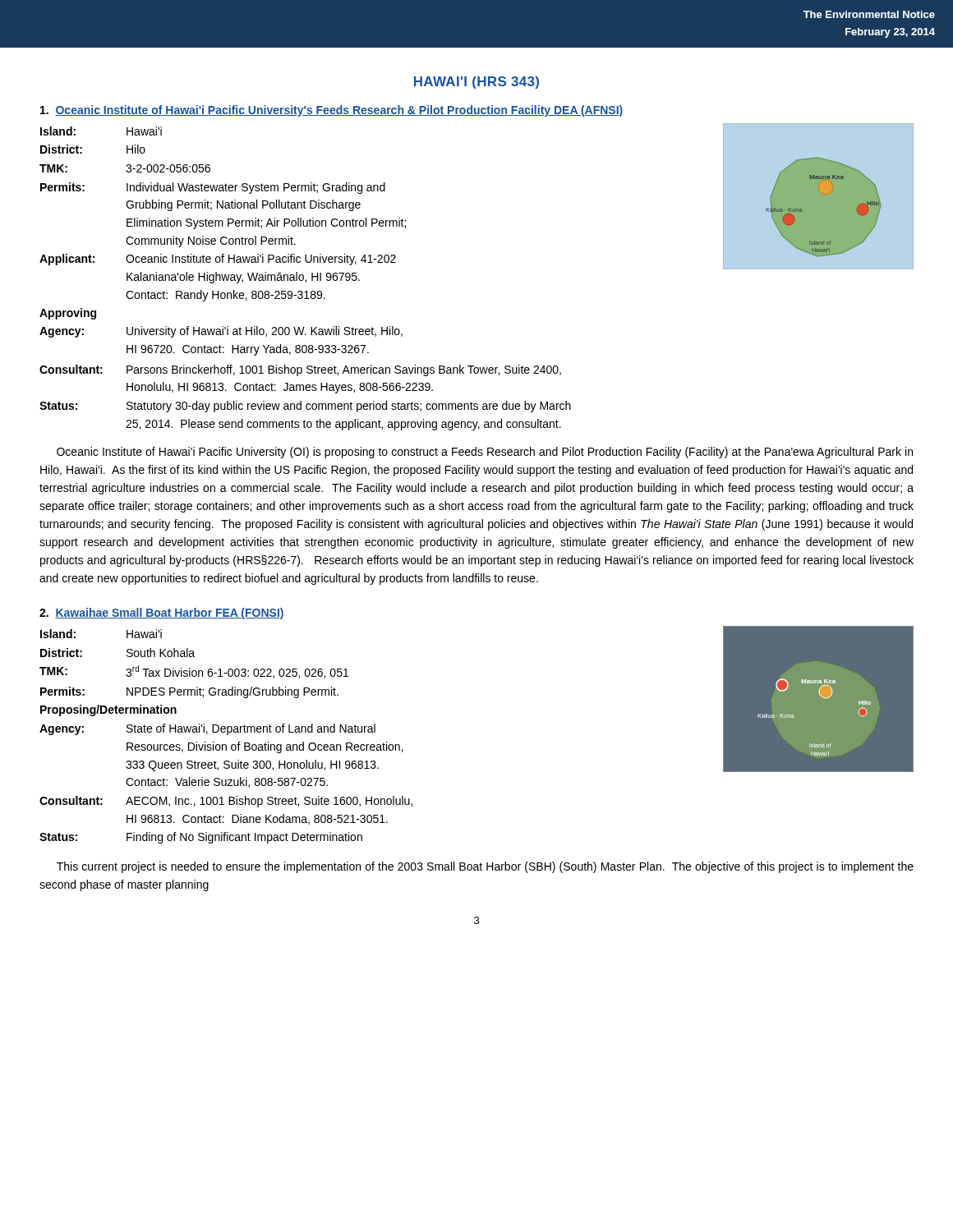Navigate to the text block starting "Consultant: Parsons Brinckerhoff, 1001 Bishop Street,"
Screen dimensions: 1232x953
point(476,397)
